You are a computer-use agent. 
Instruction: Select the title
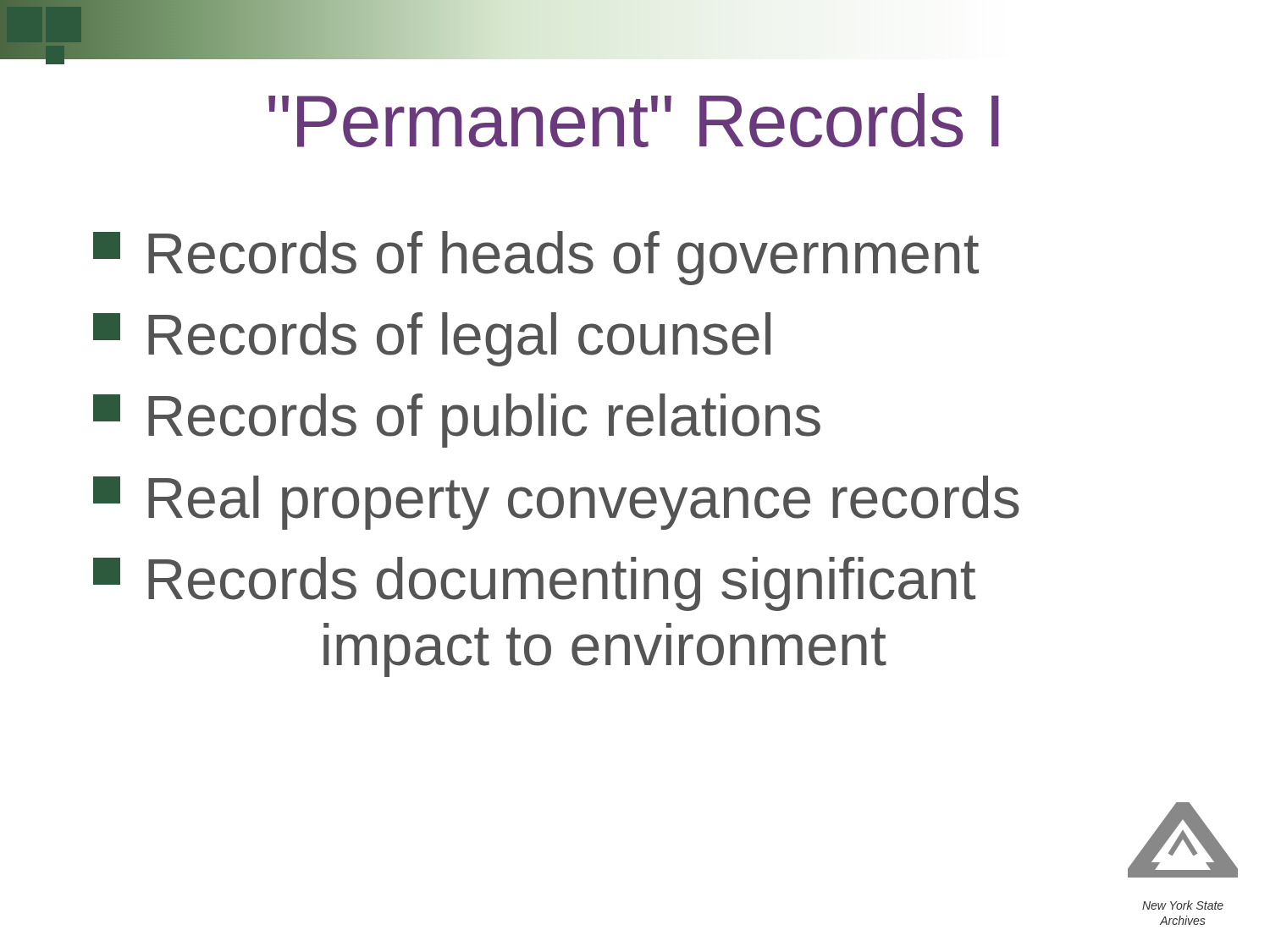point(635,121)
